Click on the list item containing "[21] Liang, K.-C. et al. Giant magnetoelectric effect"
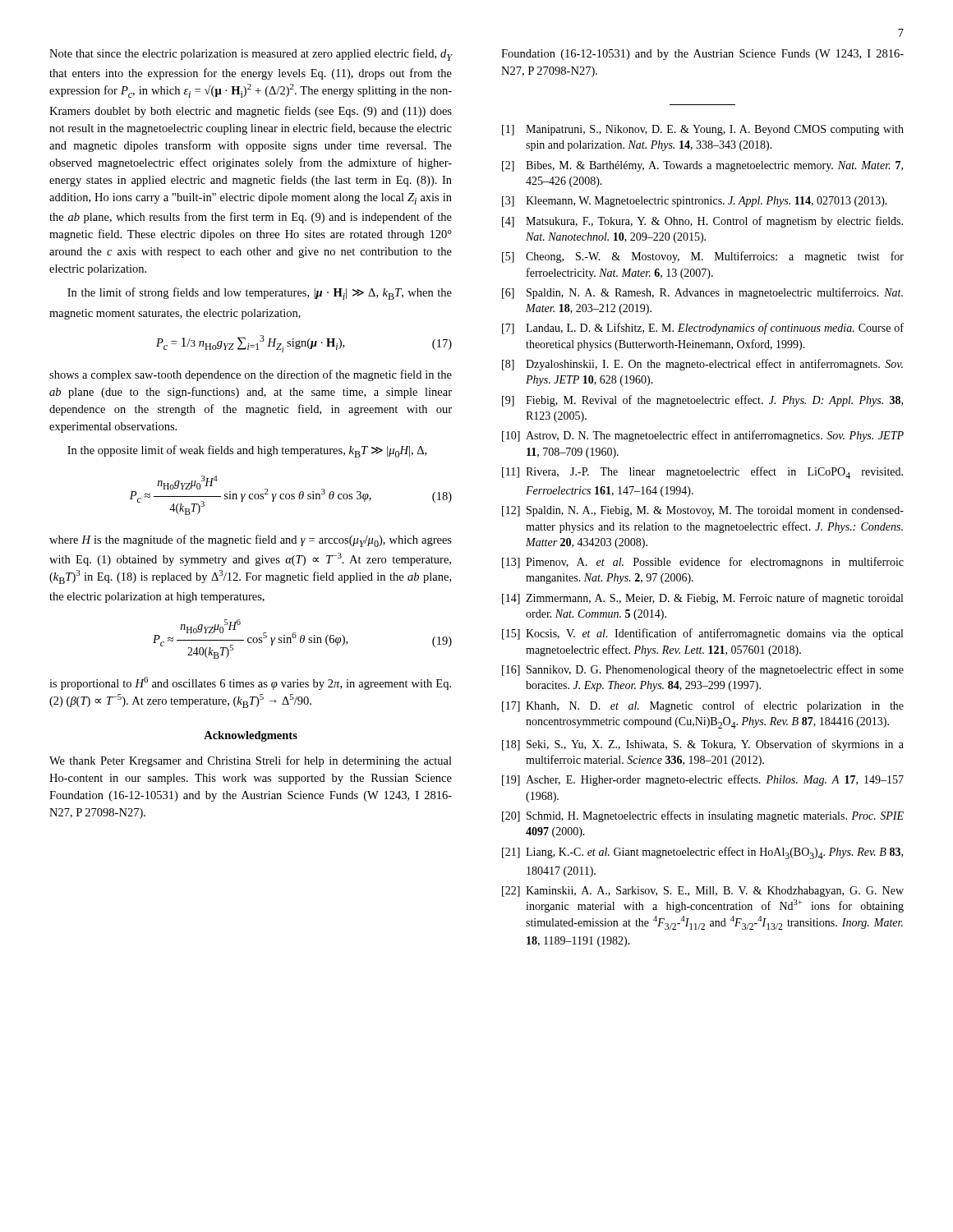953x1232 pixels. point(702,861)
